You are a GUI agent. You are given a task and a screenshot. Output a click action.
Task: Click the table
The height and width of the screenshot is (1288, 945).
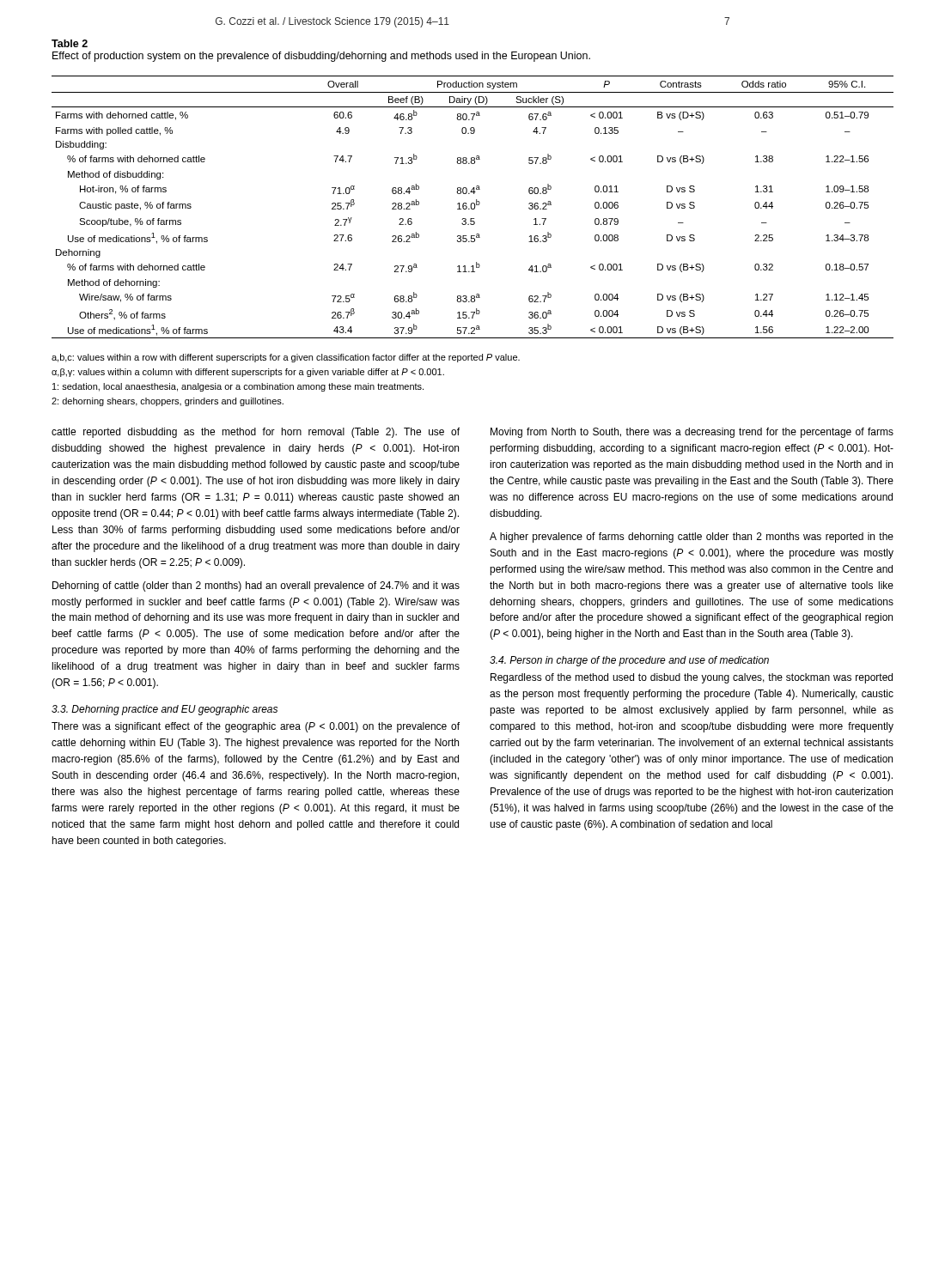click(x=472, y=207)
